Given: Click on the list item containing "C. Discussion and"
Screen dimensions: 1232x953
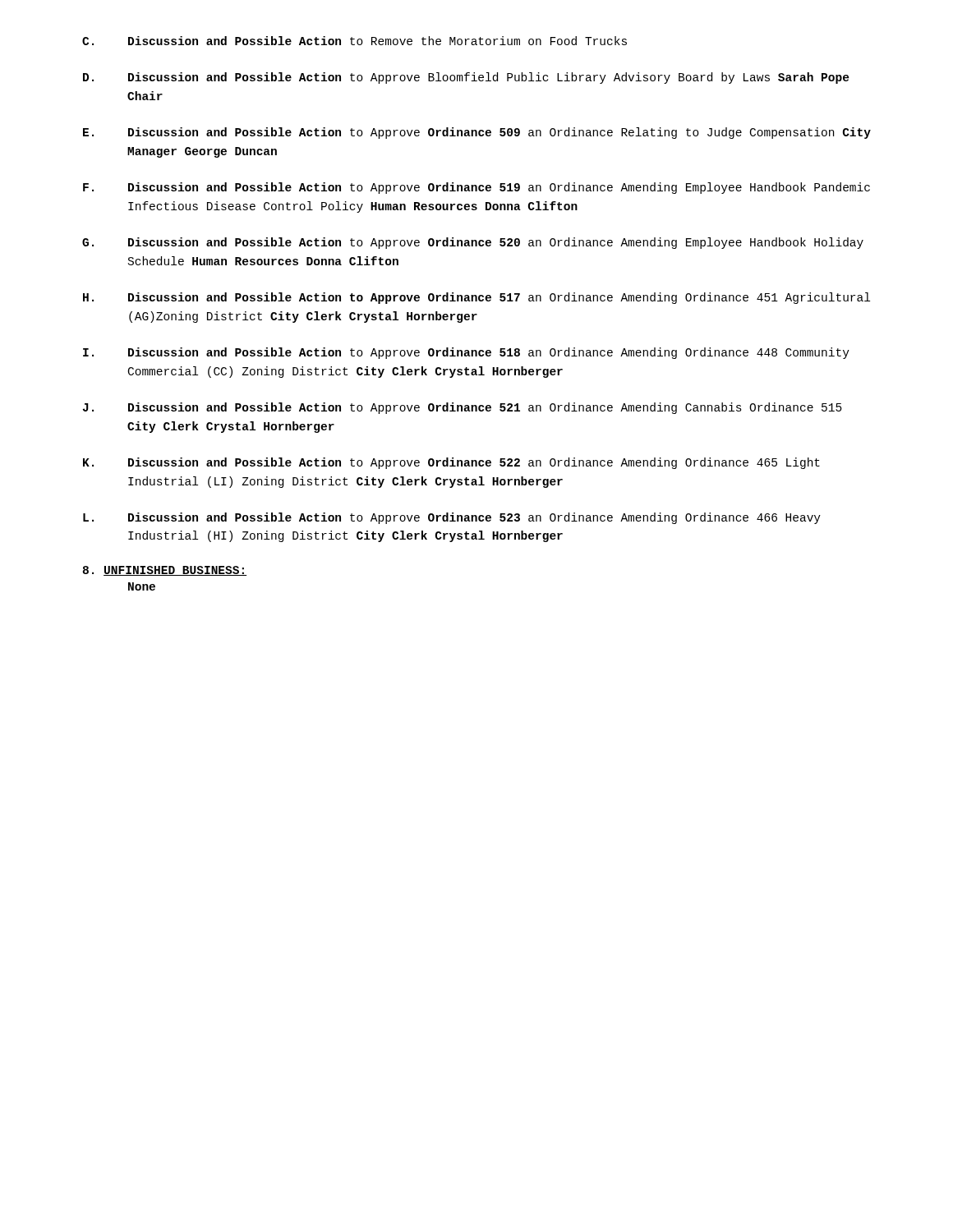Looking at the screenshot, I should 476,42.
